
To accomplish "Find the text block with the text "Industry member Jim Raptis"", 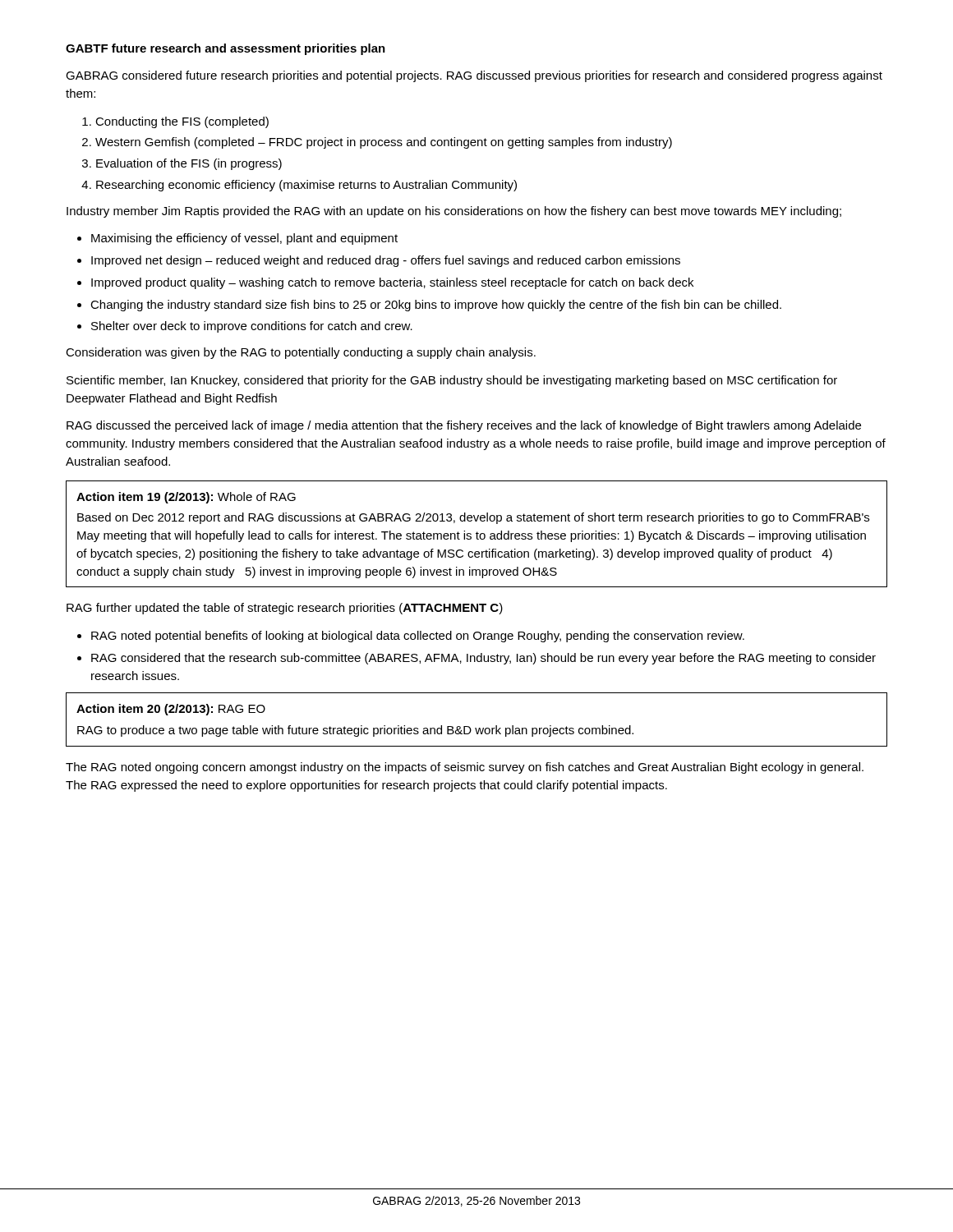I will (454, 210).
